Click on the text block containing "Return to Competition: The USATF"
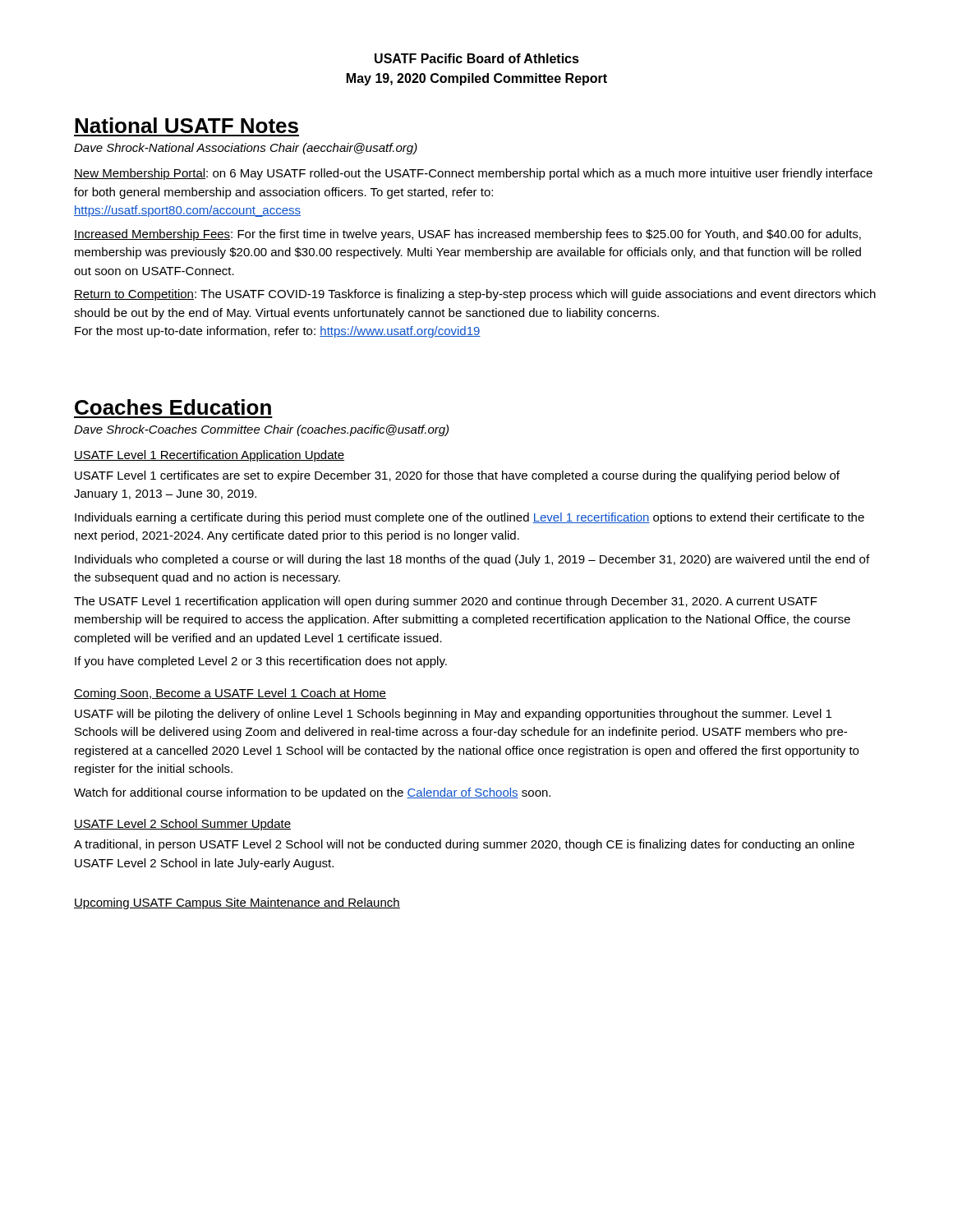This screenshot has height=1232, width=953. click(x=475, y=312)
